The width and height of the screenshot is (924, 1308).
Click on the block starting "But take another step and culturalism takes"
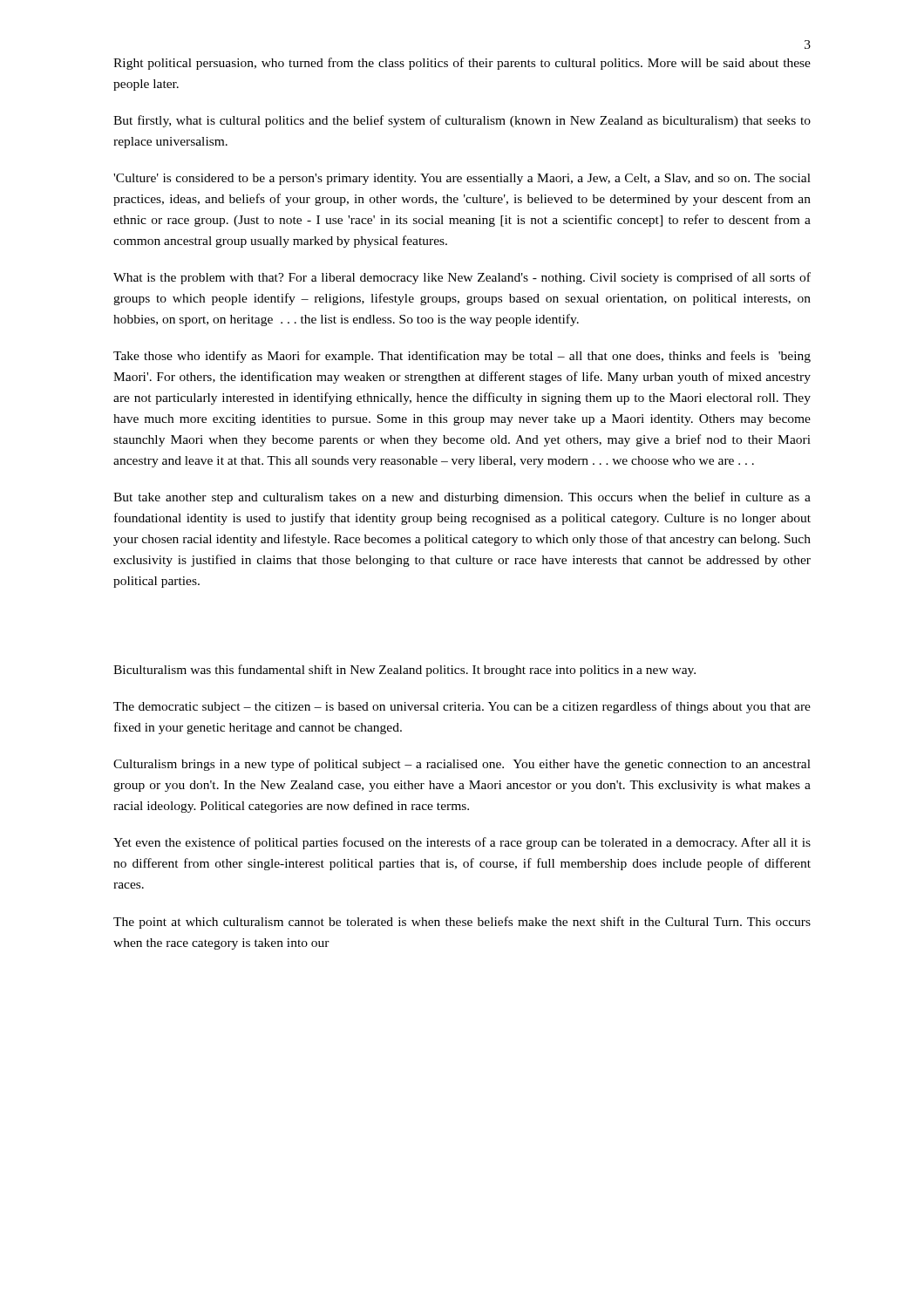tap(462, 539)
